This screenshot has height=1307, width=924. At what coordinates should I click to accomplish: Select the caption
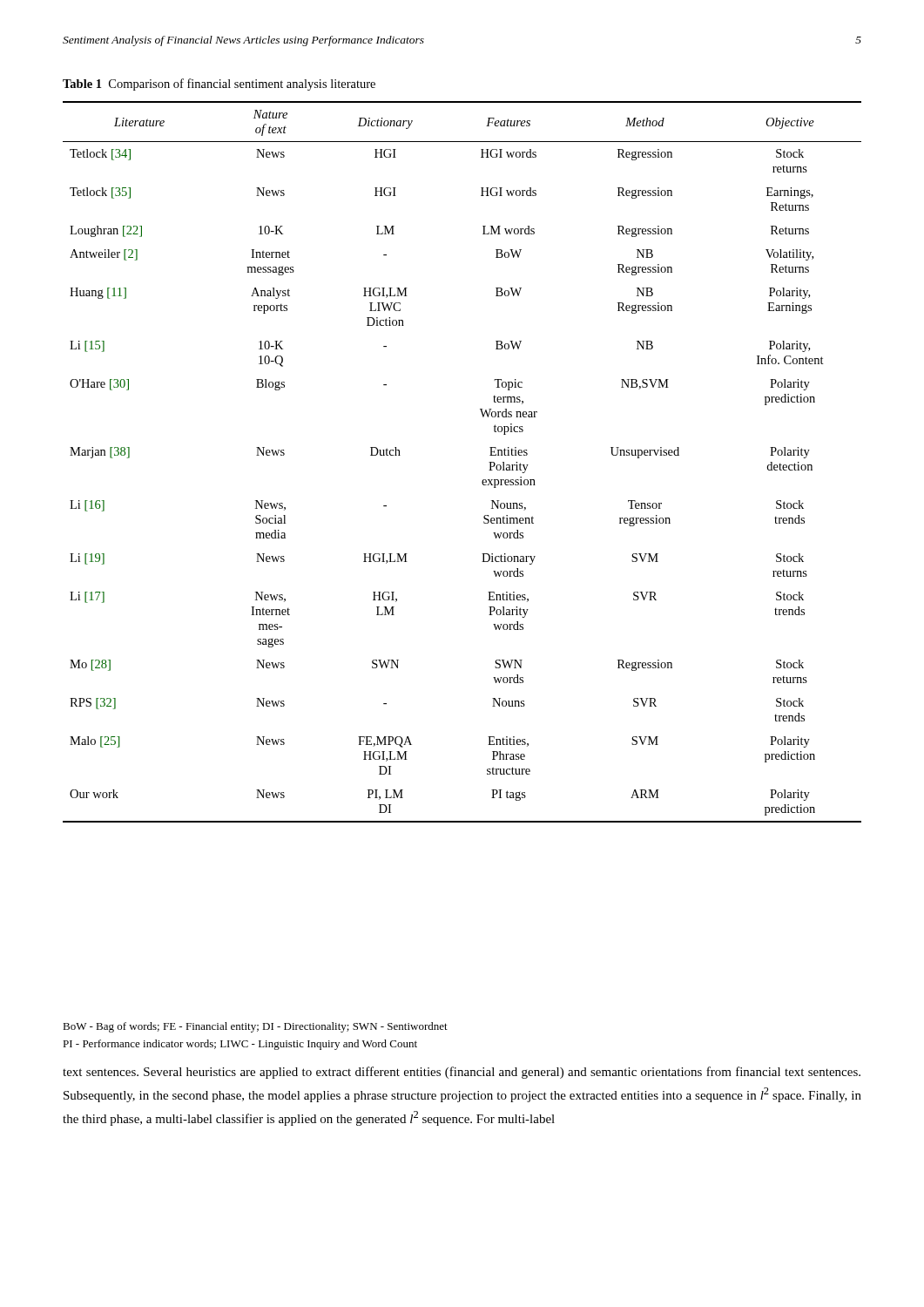pos(219,84)
